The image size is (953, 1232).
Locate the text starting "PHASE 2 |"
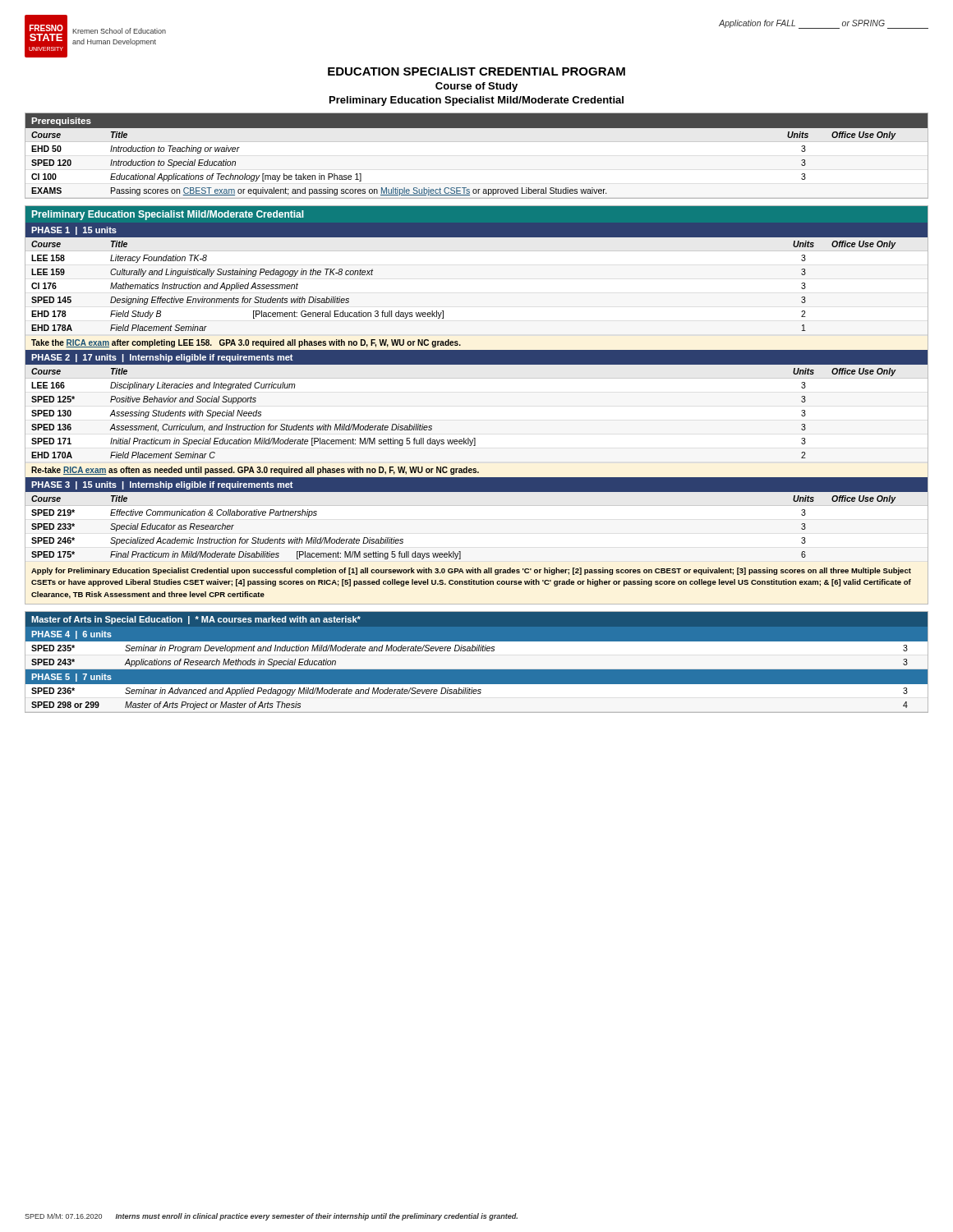pos(162,357)
